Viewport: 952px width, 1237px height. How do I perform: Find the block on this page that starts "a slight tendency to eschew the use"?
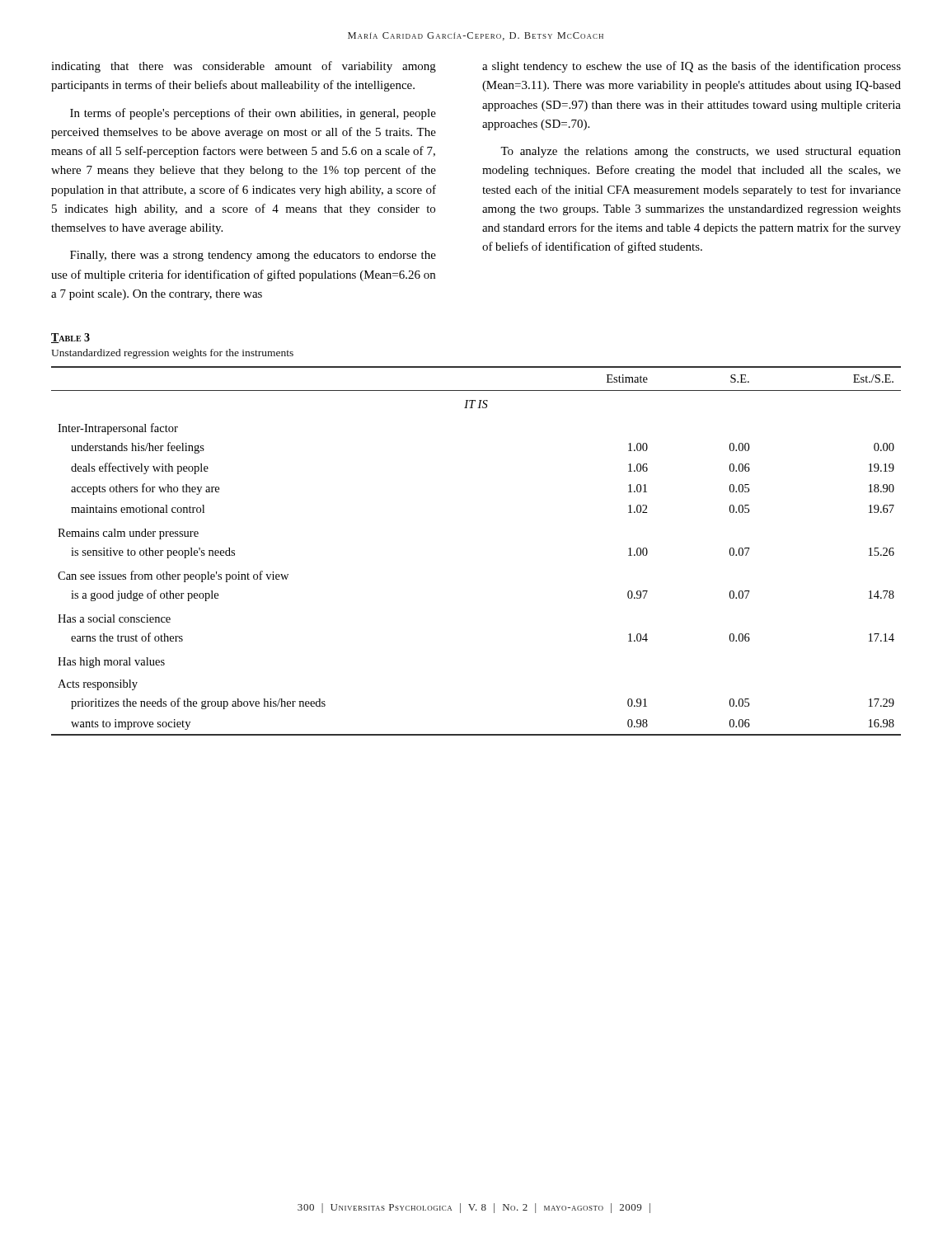[x=691, y=157]
